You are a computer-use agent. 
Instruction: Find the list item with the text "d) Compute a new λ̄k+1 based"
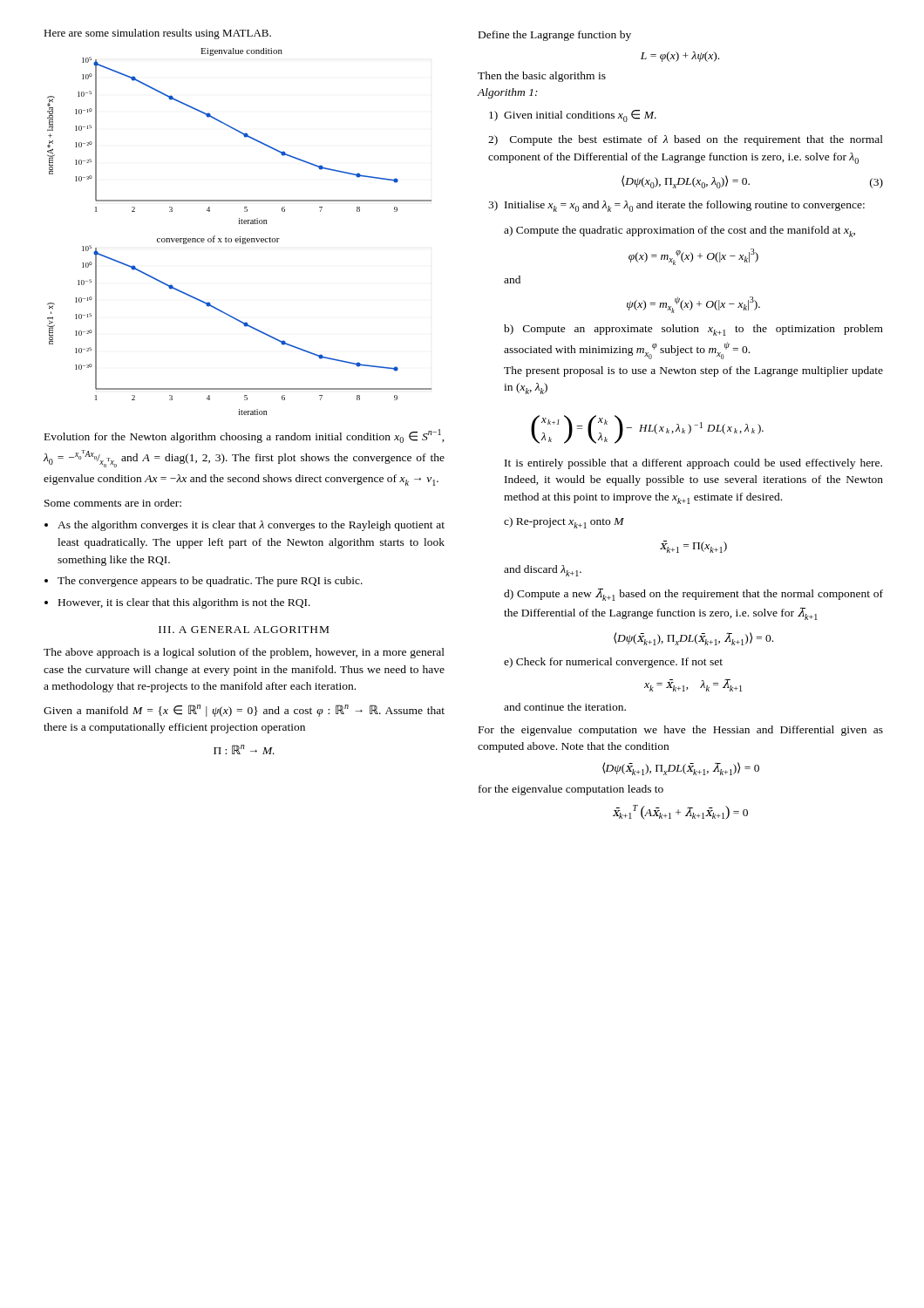click(693, 617)
